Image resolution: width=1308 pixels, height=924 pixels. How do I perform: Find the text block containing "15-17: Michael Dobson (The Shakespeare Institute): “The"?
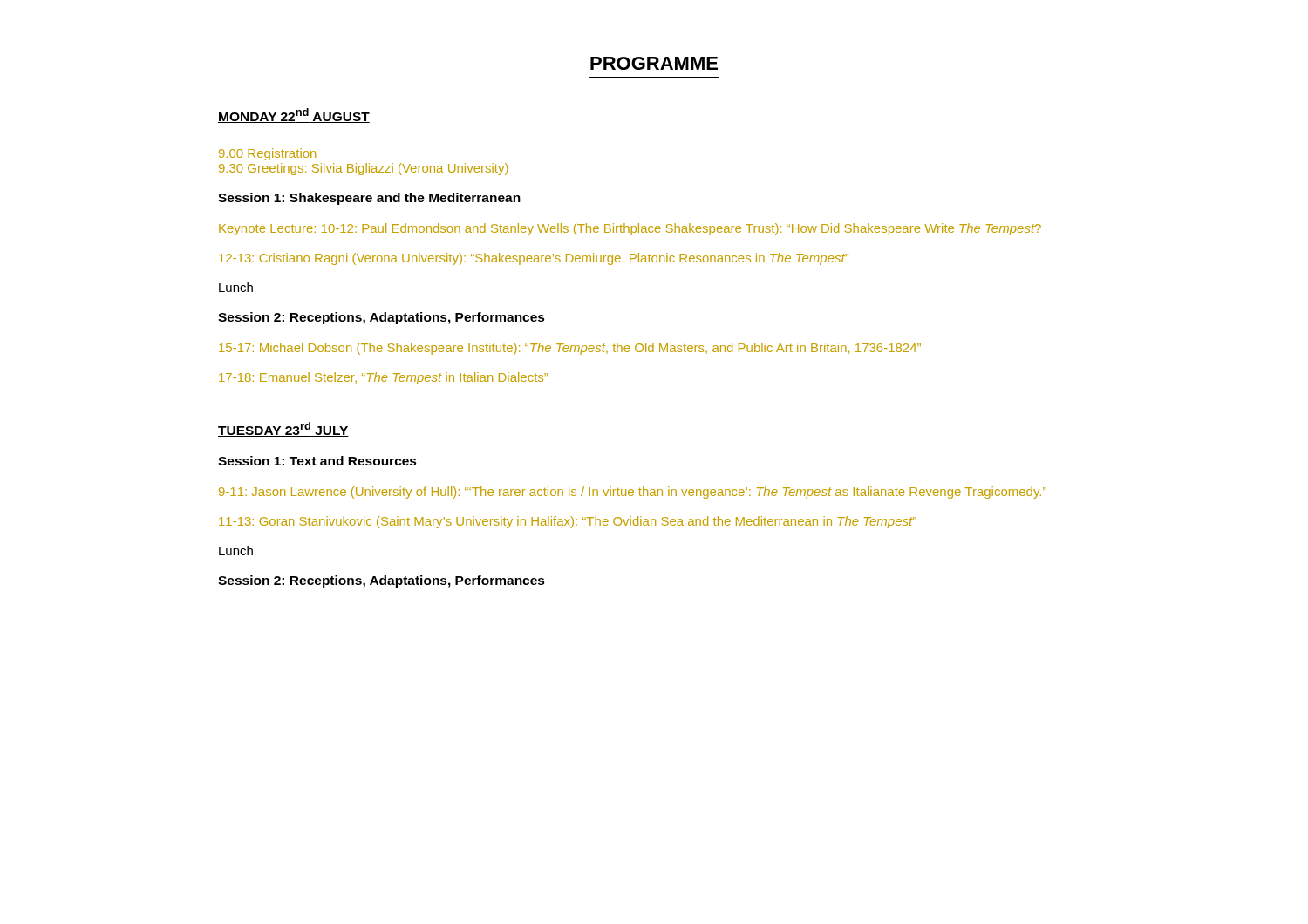point(570,348)
